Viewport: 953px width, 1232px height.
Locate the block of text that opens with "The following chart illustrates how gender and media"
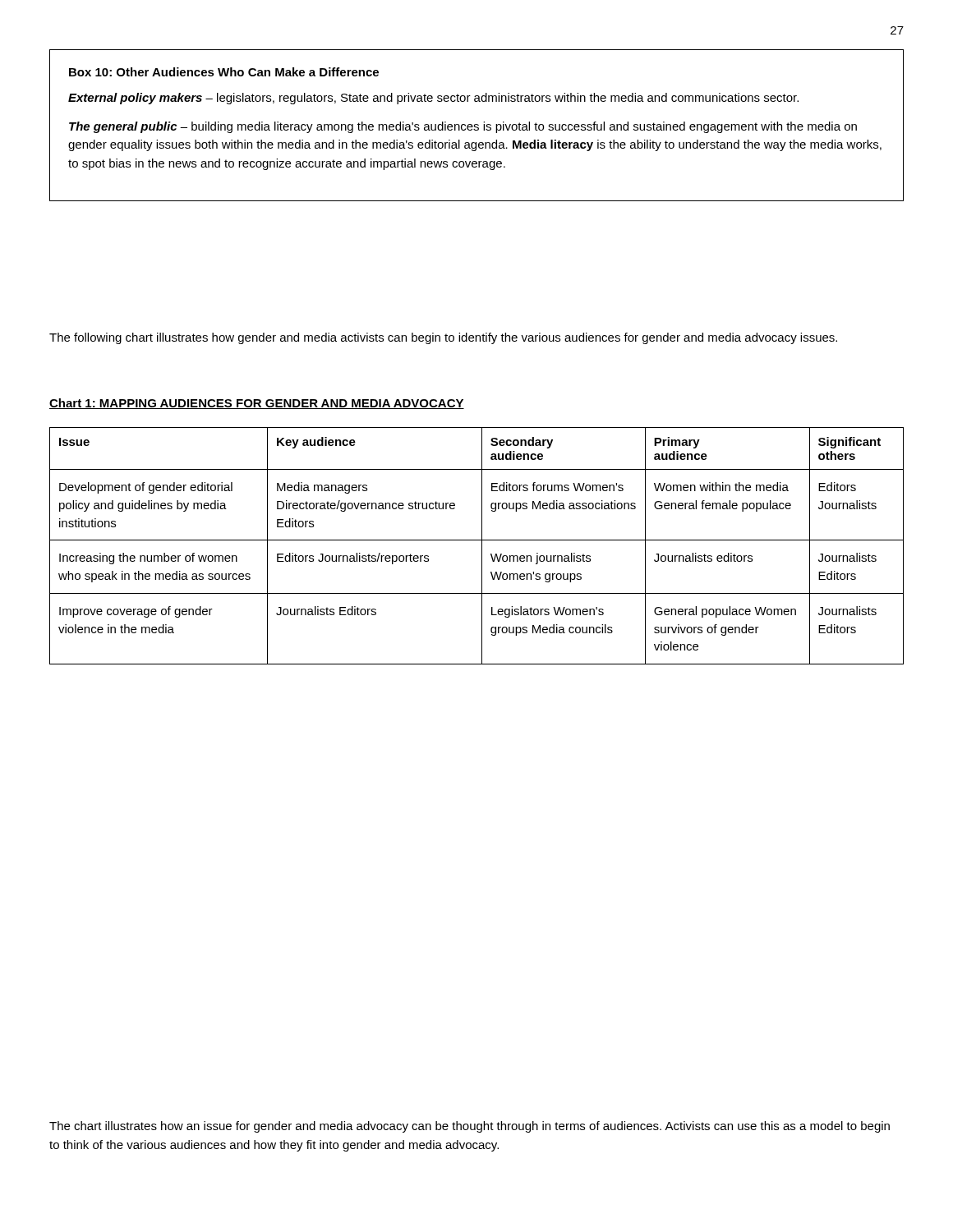[444, 337]
